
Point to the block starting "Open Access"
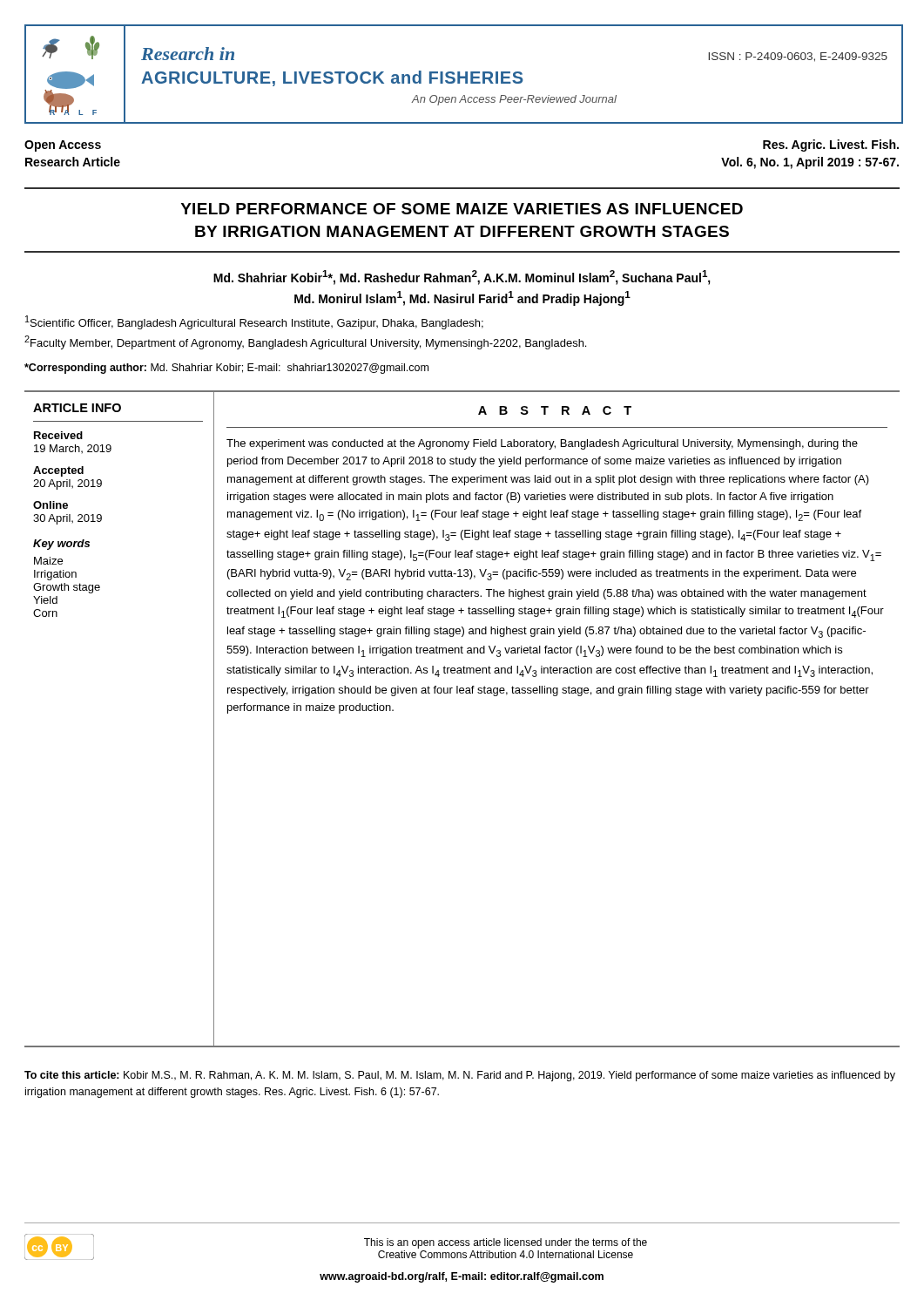(63, 145)
